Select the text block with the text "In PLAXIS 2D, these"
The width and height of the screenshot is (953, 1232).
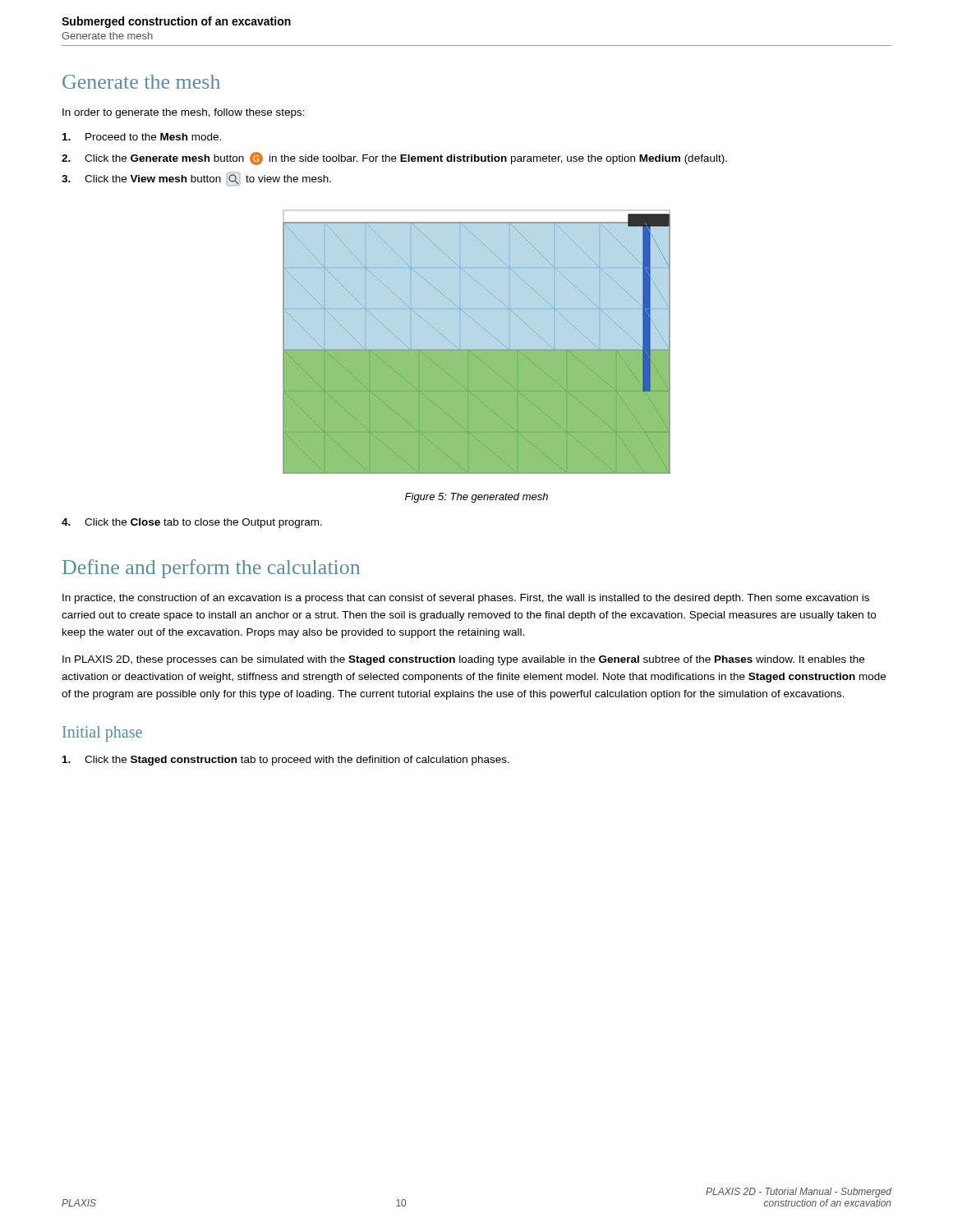pos(476,677)
